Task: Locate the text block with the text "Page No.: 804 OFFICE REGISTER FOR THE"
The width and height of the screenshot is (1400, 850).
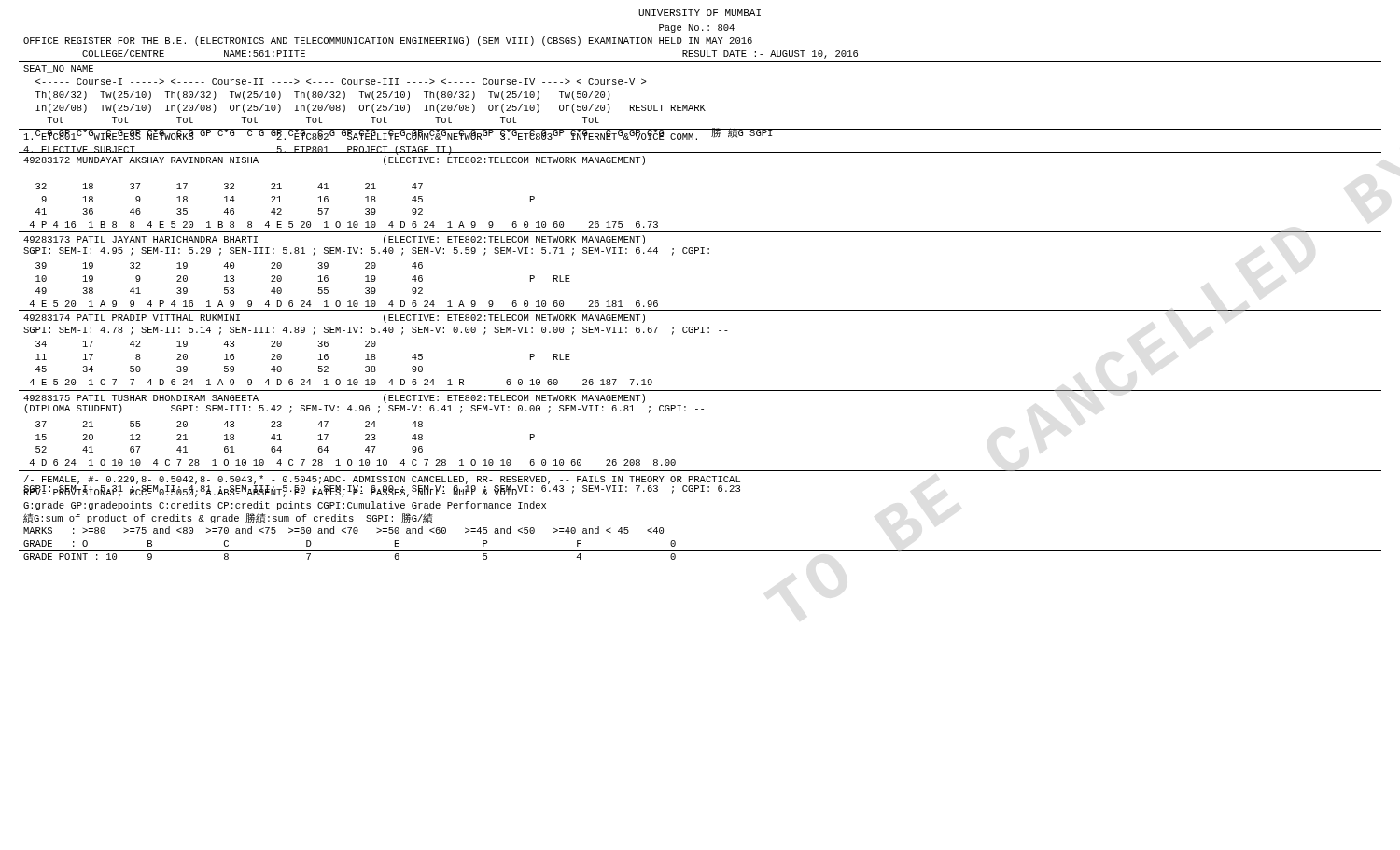Action: click(705, 42)
